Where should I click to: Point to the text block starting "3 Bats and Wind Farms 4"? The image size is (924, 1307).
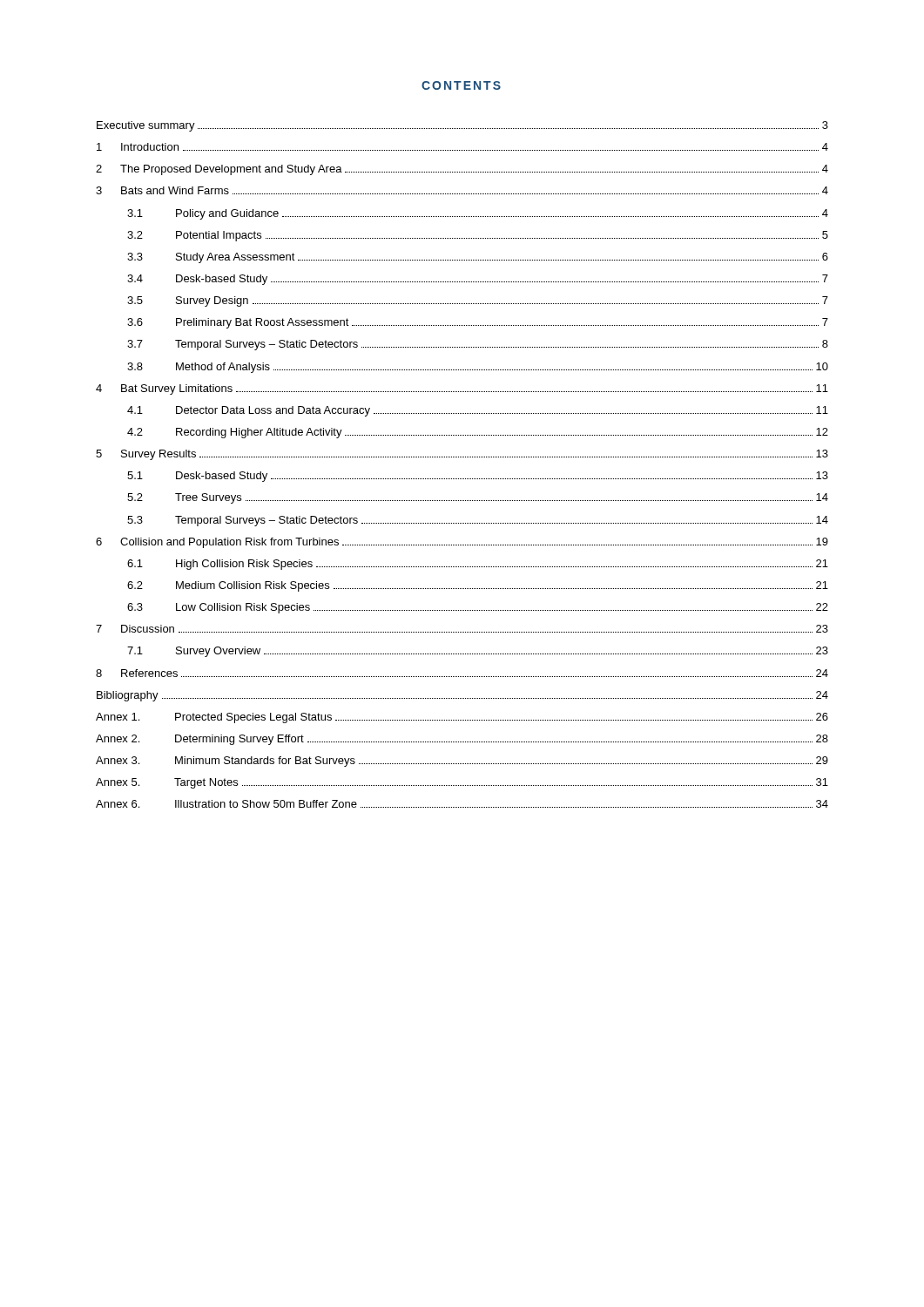tap(462, 191)
